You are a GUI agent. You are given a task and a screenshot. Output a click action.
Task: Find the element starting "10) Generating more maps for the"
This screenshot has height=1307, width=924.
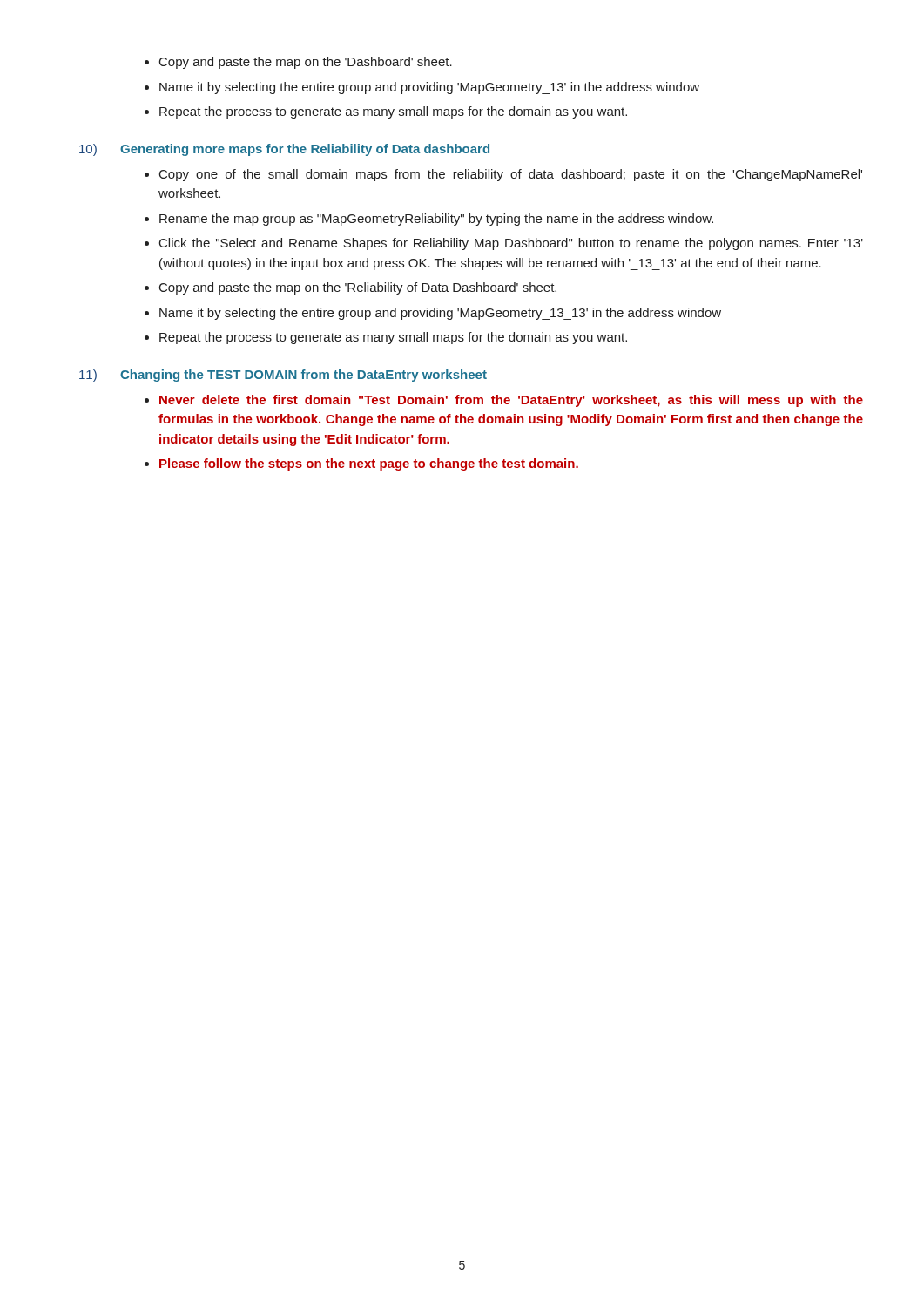point(284,148)
